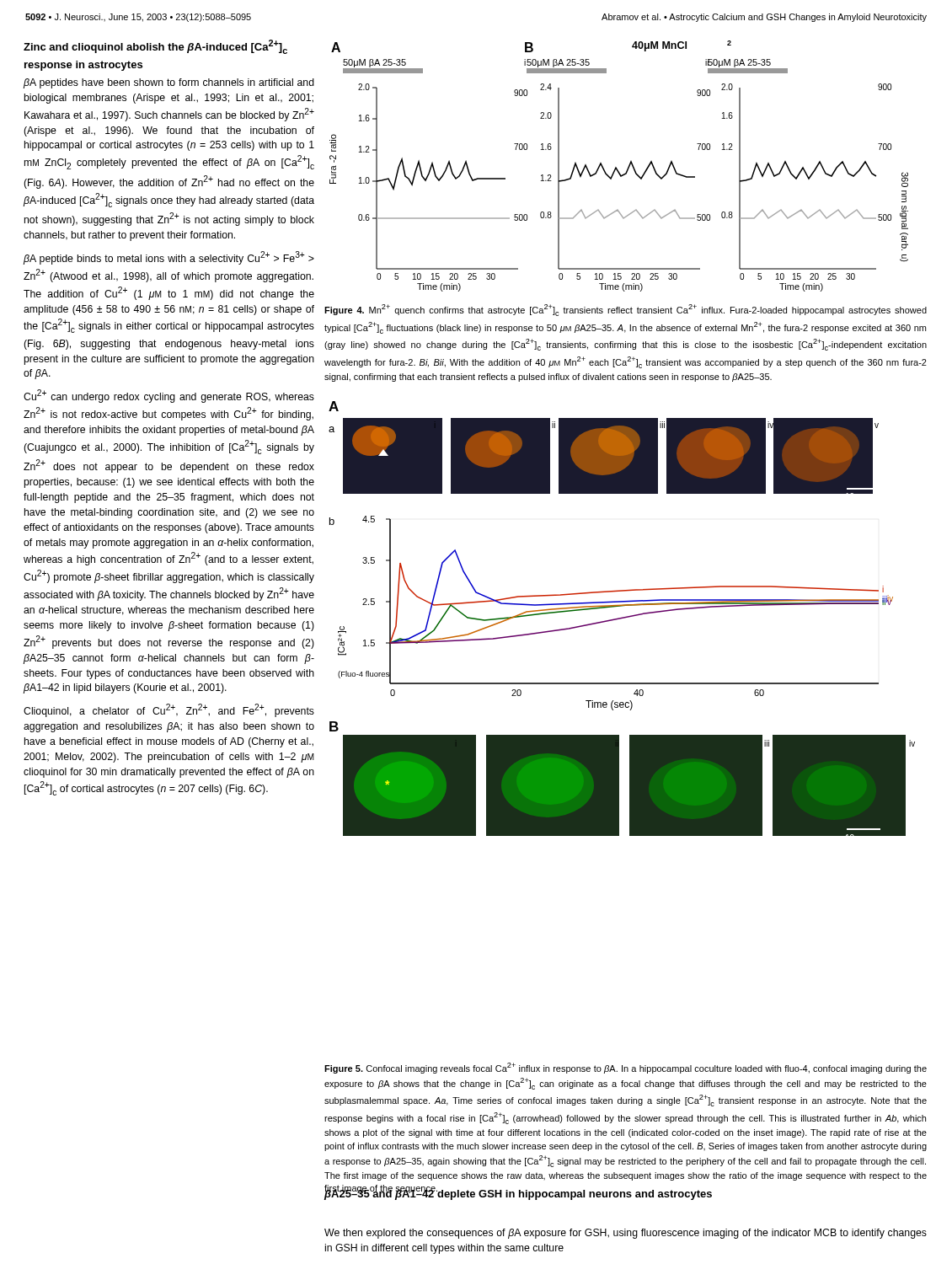Point to the block beginning "βA peptide binds"
This screenshot has height=1264, width=952.
[x=169, y=315]
